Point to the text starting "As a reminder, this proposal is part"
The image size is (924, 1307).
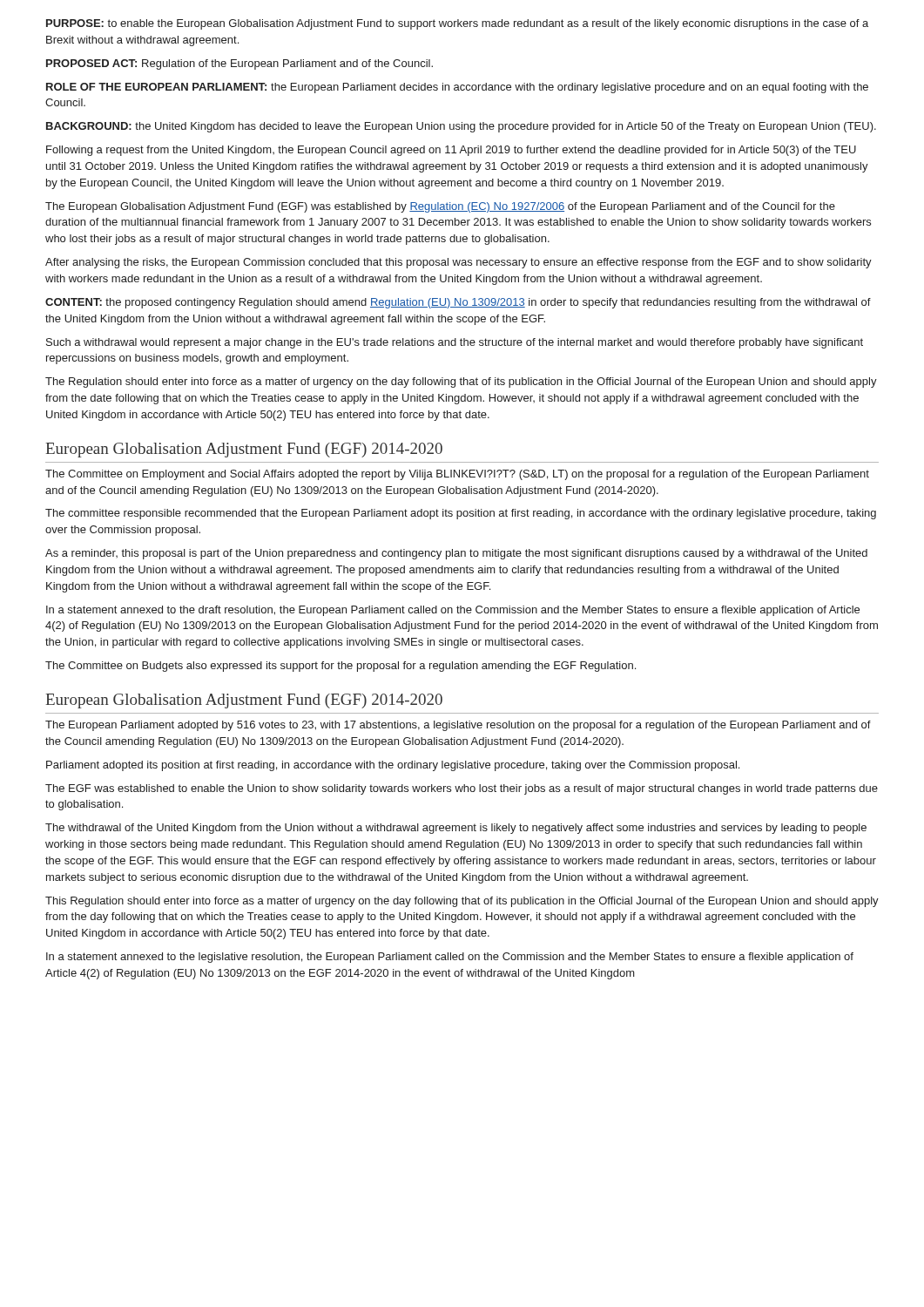(462, 570)
